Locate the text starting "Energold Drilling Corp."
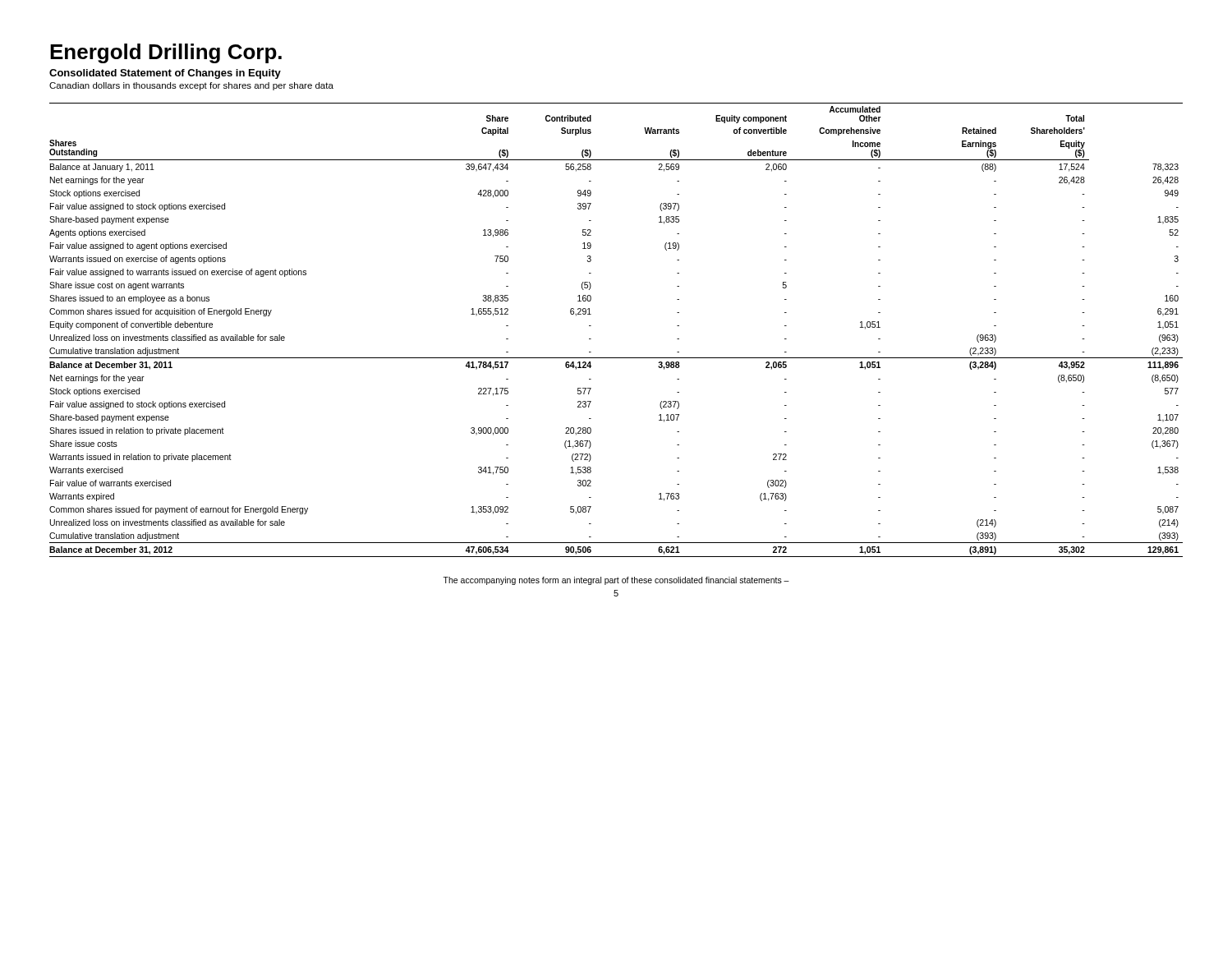 [166, 52]
